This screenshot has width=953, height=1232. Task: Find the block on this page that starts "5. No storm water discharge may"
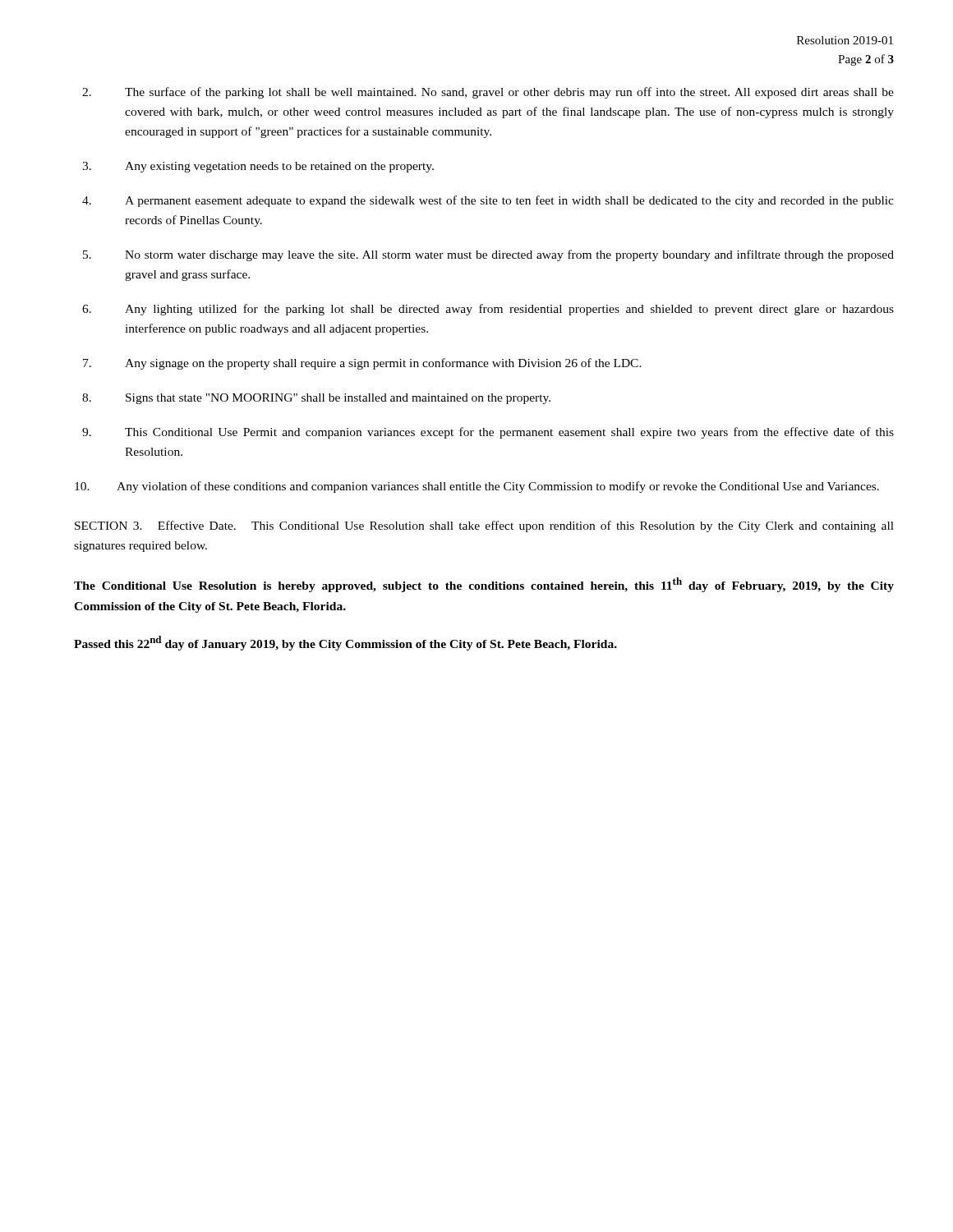(x=484, y=265)
